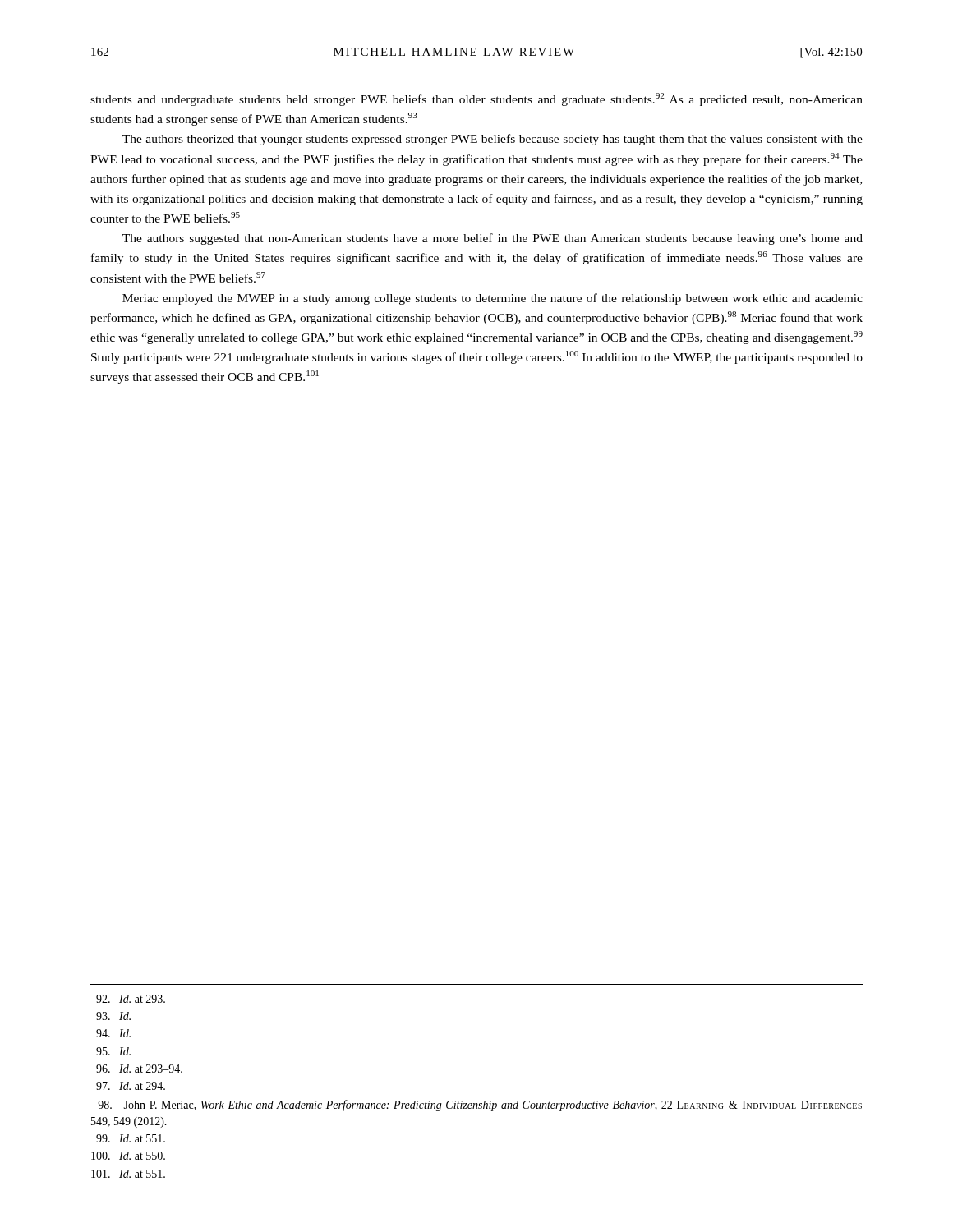Find the passage starting "John P. Meriac,"

coord(476,1113)
